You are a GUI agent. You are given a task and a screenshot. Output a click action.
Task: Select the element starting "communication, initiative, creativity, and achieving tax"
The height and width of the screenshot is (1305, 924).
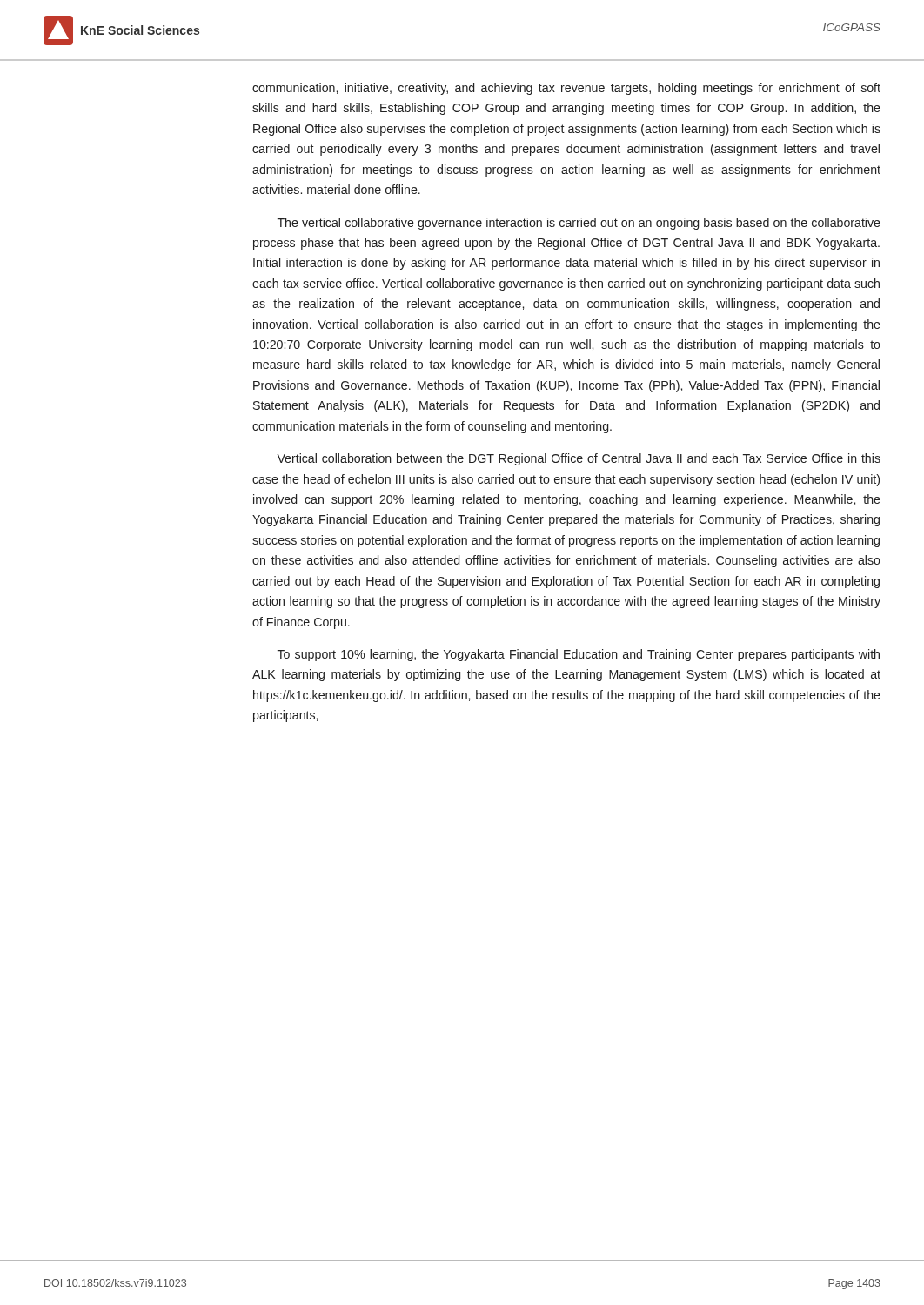(x=566, y=139)
